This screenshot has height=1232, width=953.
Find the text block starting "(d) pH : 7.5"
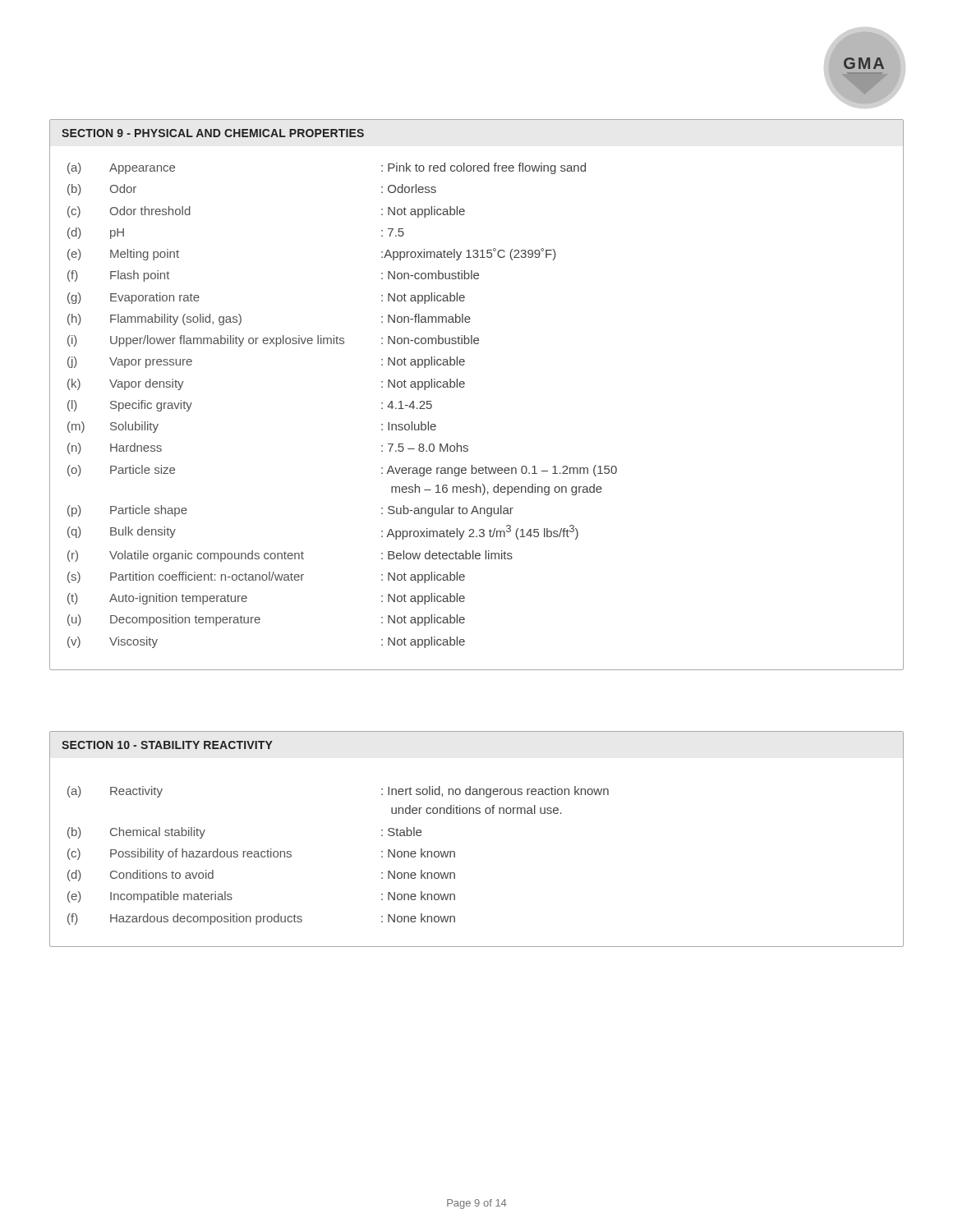(72, 233)
